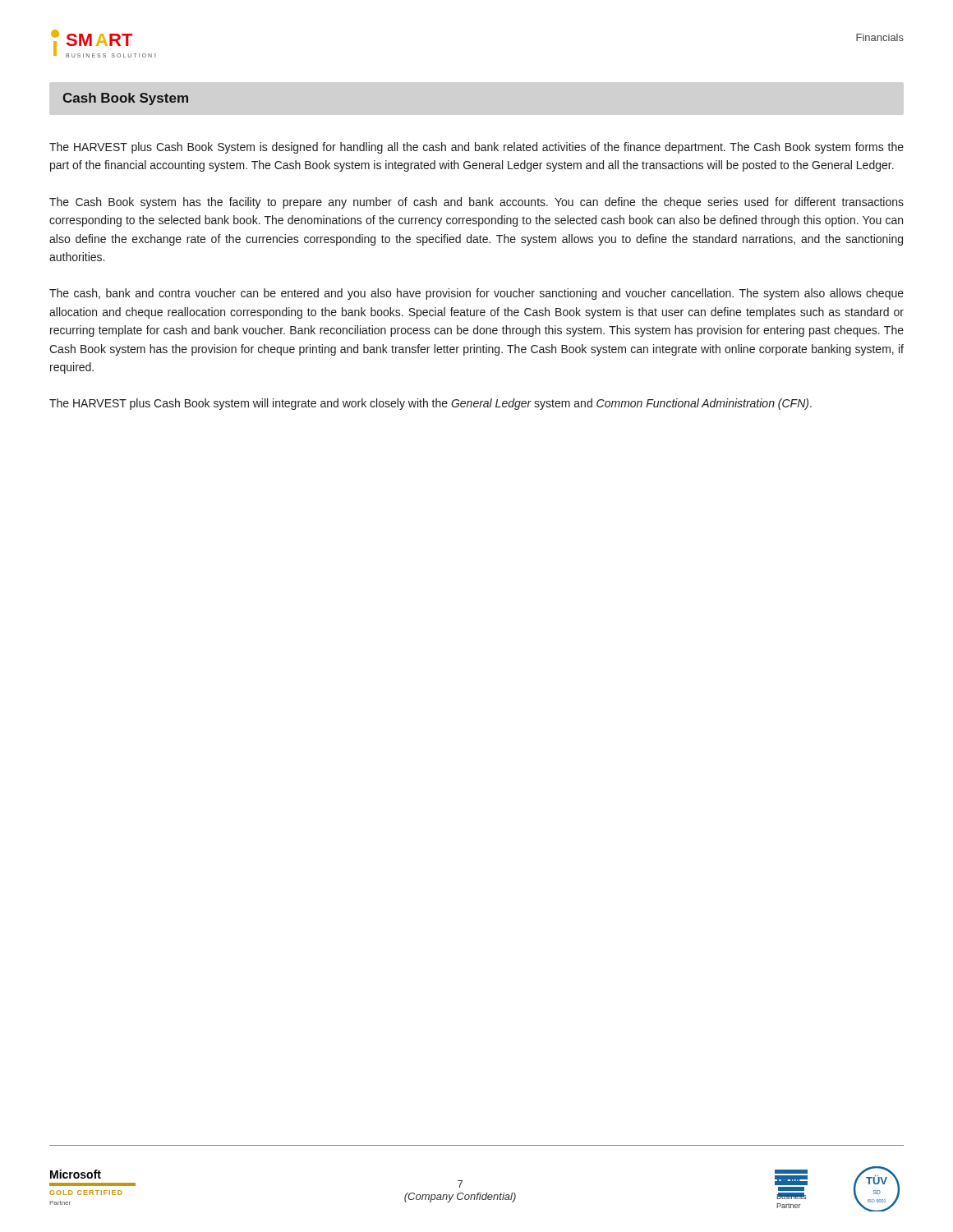Click on the element starting "The cash, bank and contra"
The image size is (953, 1232).
coord(476,330)
